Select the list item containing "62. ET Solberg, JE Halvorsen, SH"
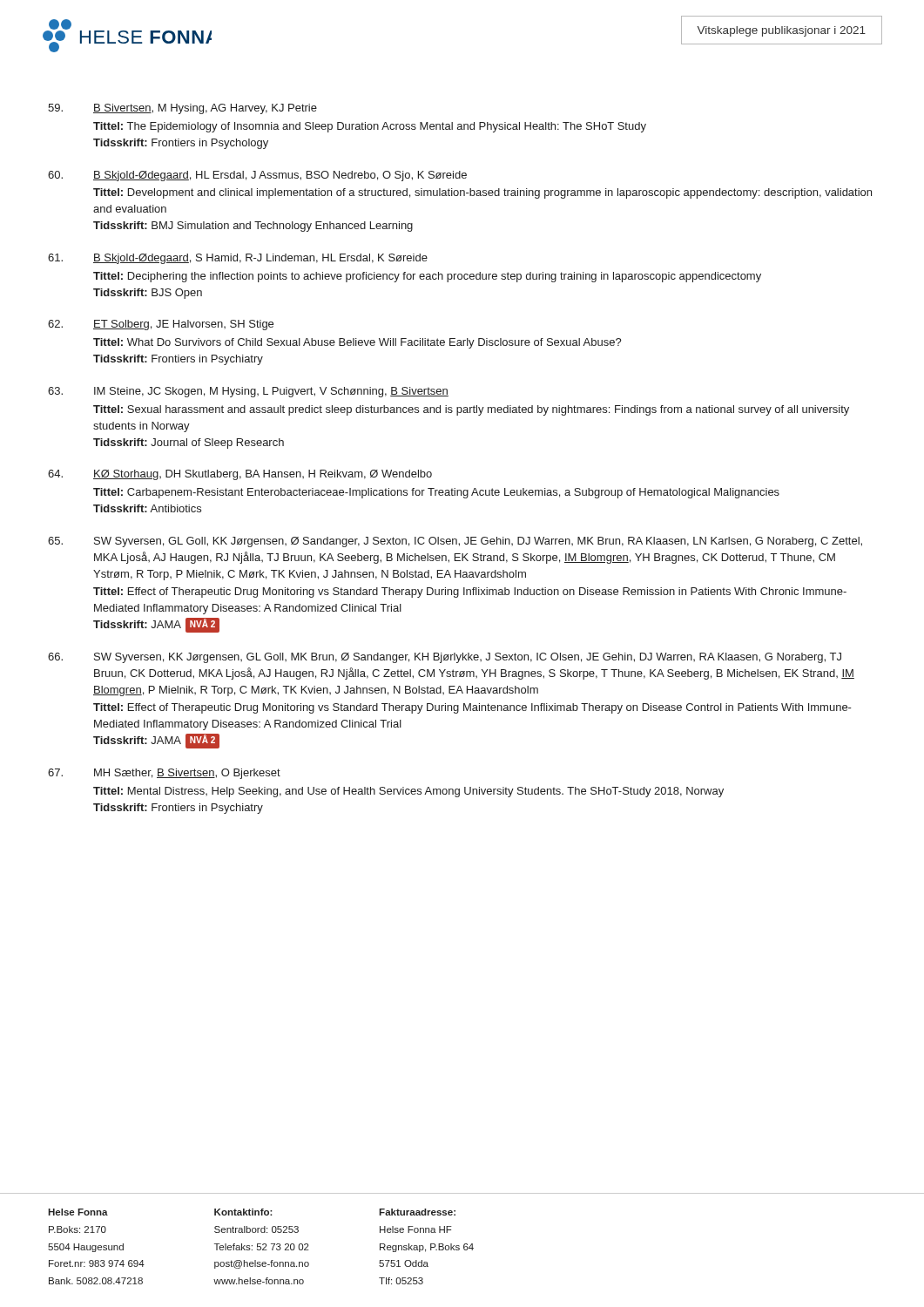 [462, 342]
